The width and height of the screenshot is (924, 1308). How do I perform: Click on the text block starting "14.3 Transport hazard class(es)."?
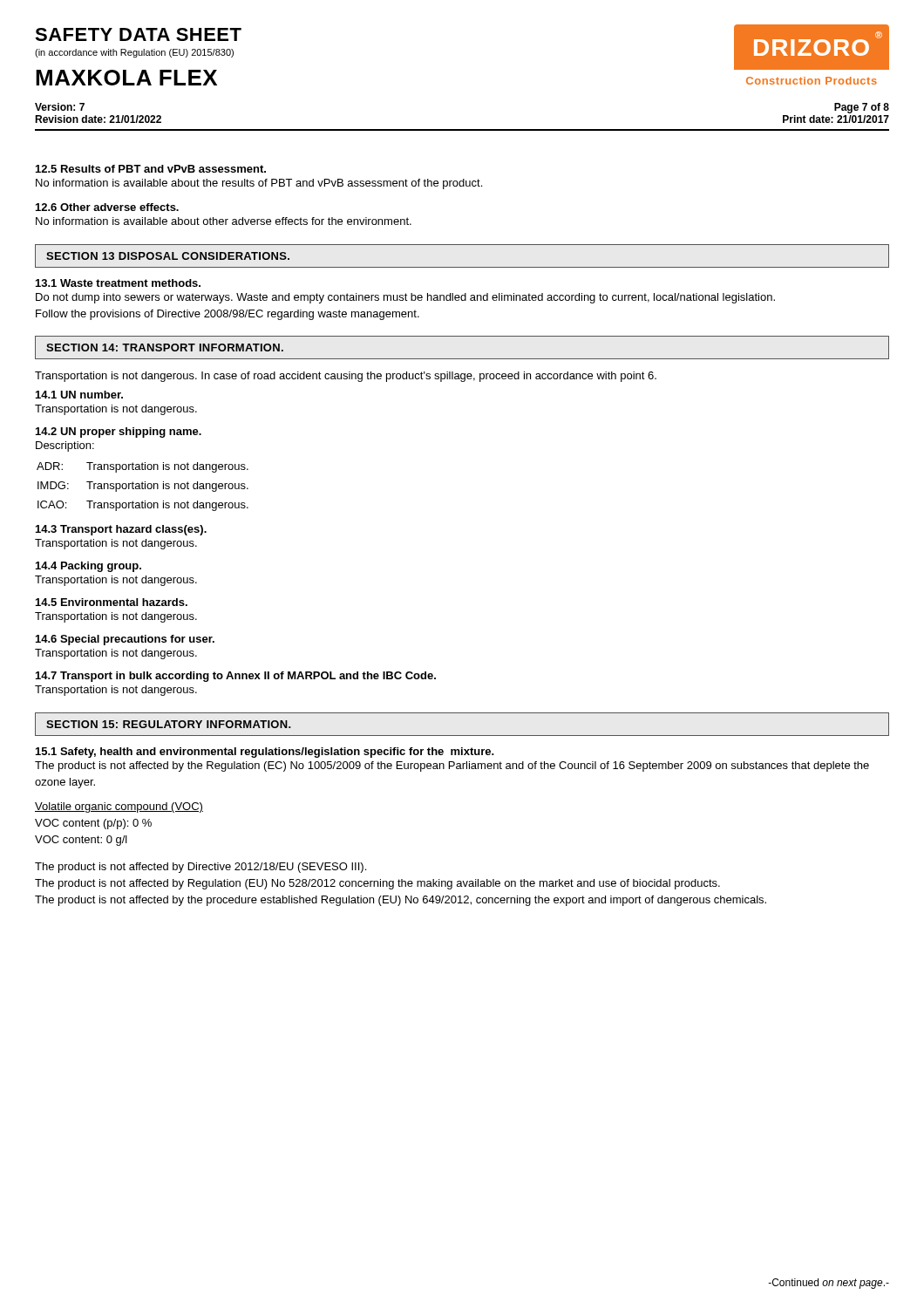click(x=121, y=529)
